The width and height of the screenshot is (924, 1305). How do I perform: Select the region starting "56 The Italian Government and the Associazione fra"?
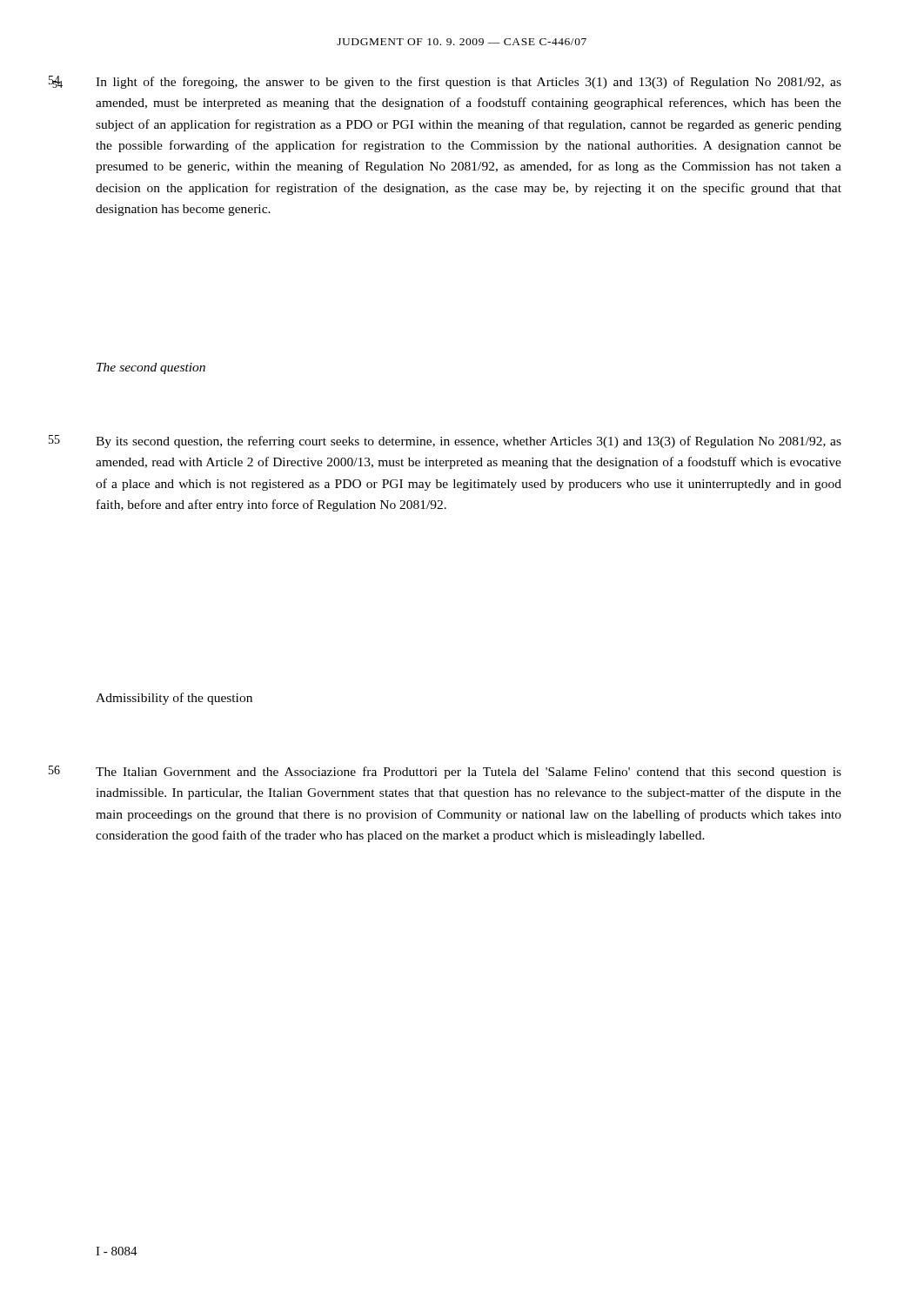[x=469, y=802]
